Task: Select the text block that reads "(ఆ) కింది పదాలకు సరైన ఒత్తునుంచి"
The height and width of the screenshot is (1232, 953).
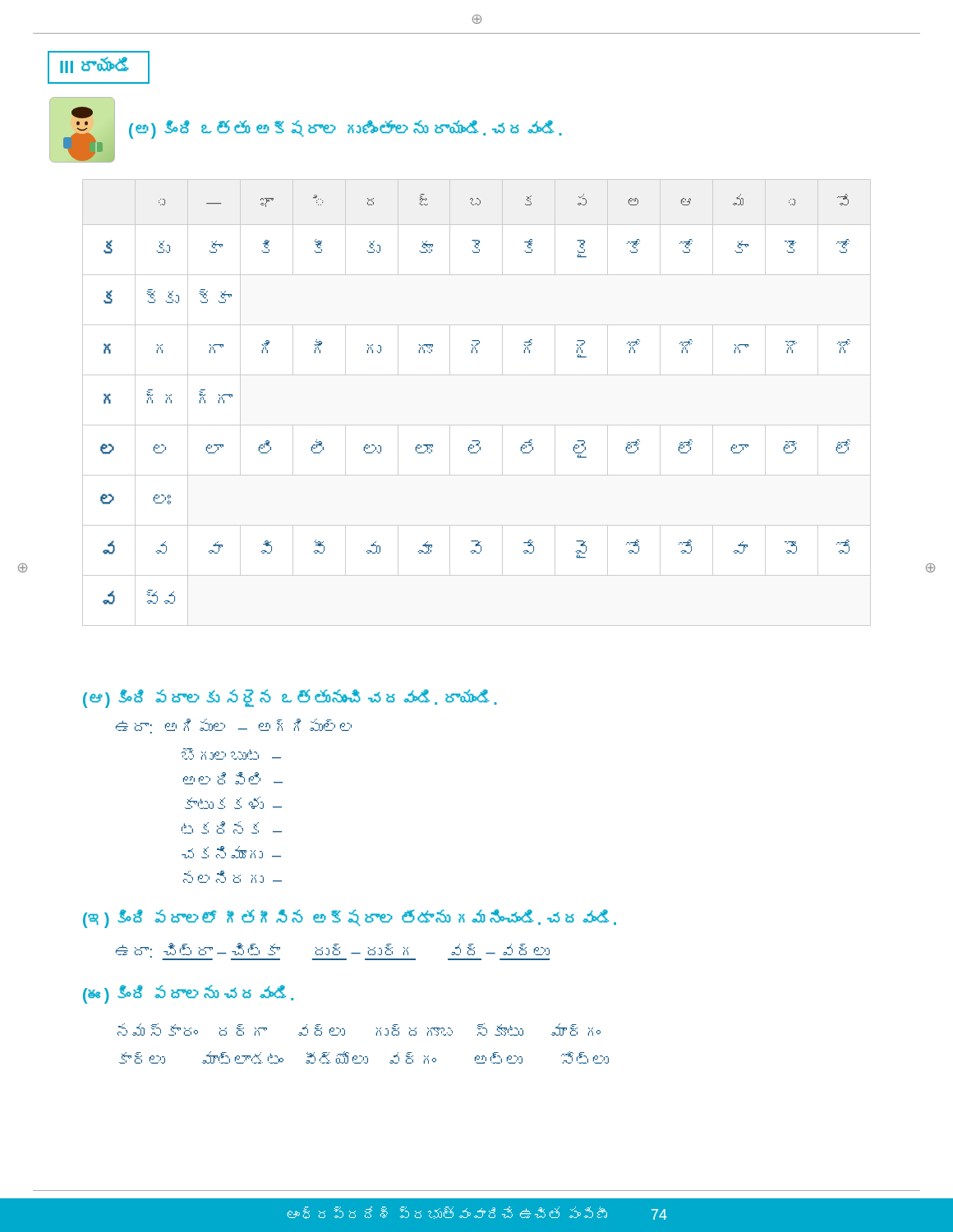Action: [290, 699]
